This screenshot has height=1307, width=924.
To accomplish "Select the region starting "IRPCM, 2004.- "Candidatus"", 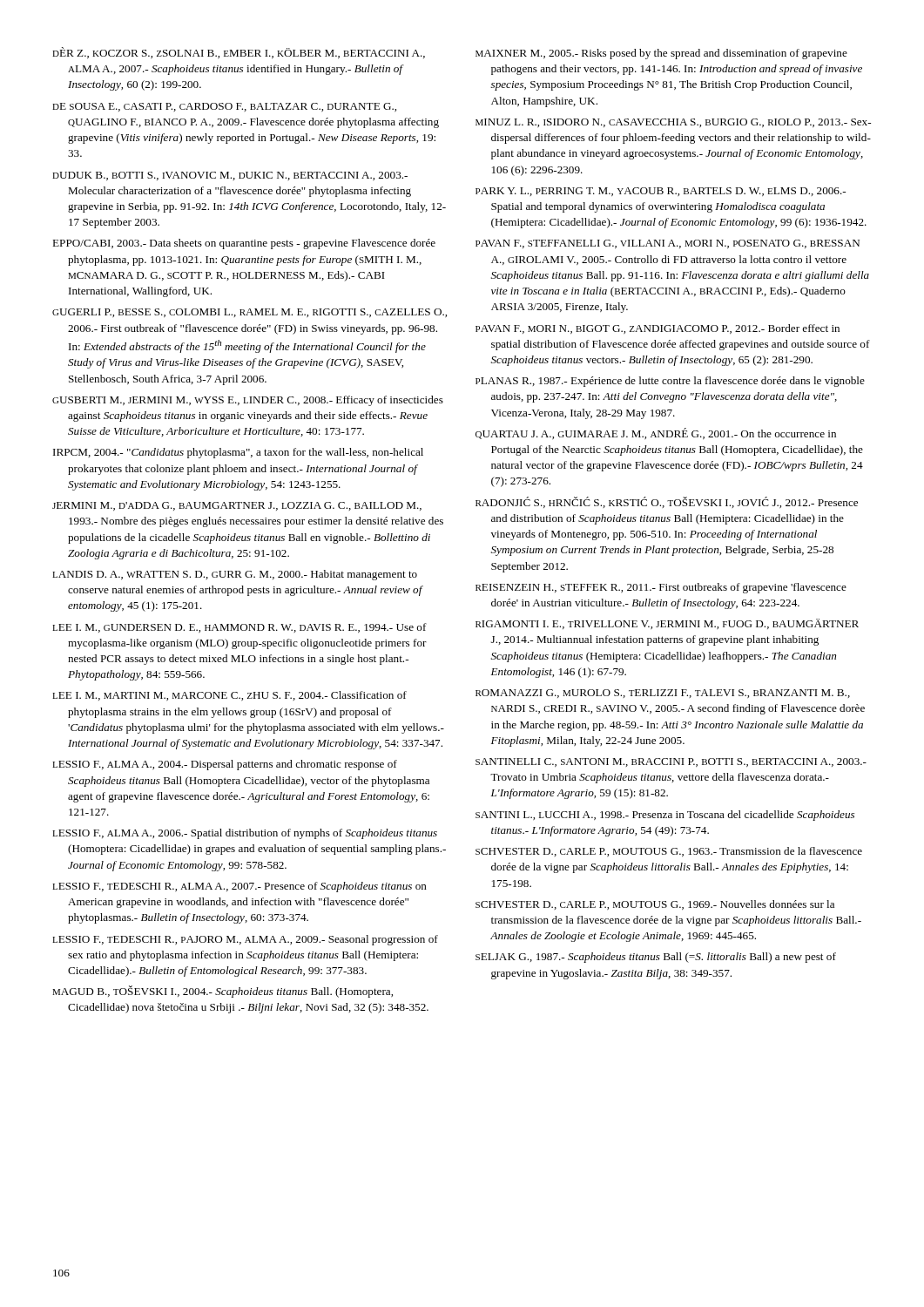I will pos(238,468).
